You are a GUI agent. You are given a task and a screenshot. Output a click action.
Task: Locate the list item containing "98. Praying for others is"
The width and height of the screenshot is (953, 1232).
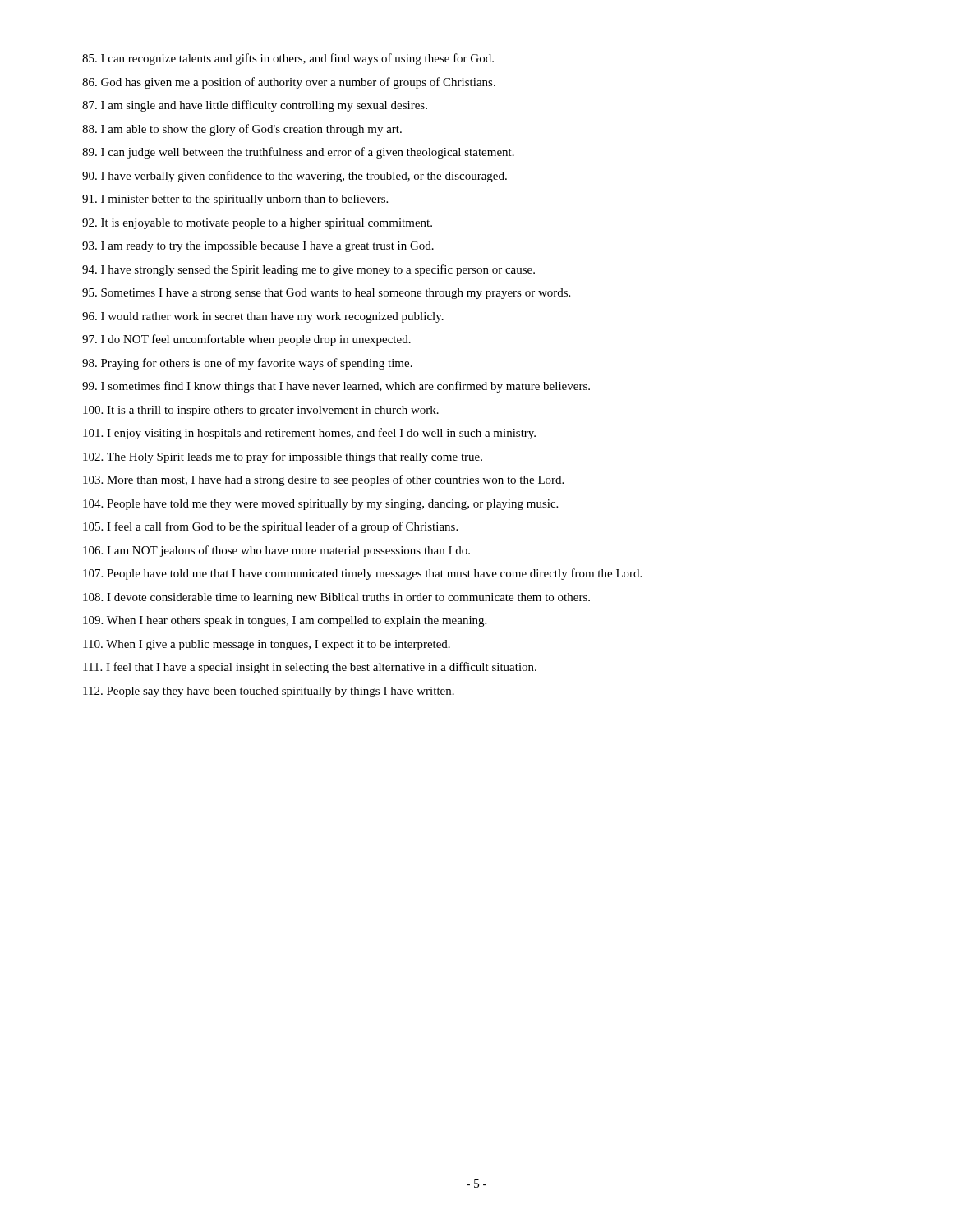coord(247,363)
